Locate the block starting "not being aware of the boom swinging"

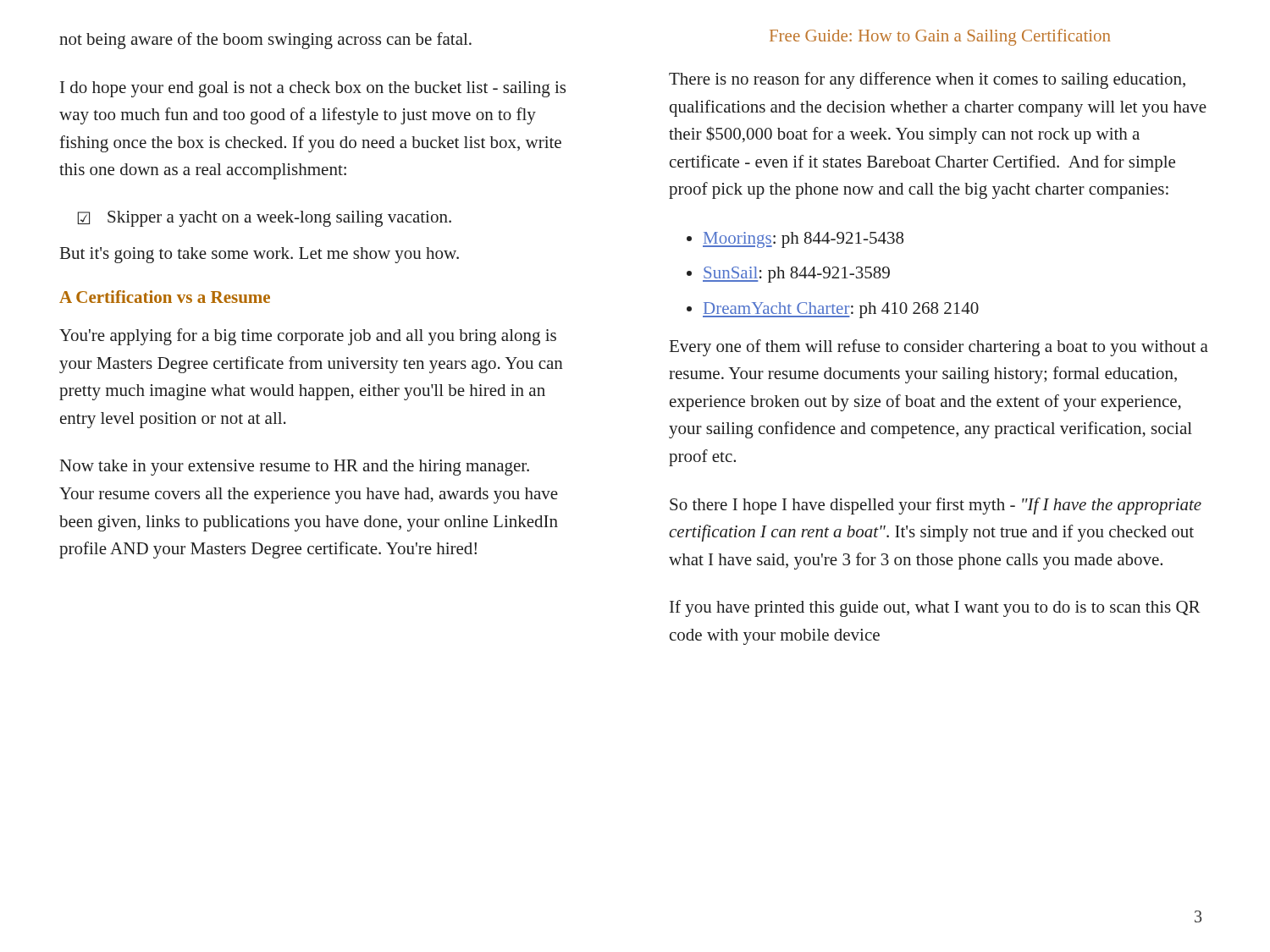point(266,39)
